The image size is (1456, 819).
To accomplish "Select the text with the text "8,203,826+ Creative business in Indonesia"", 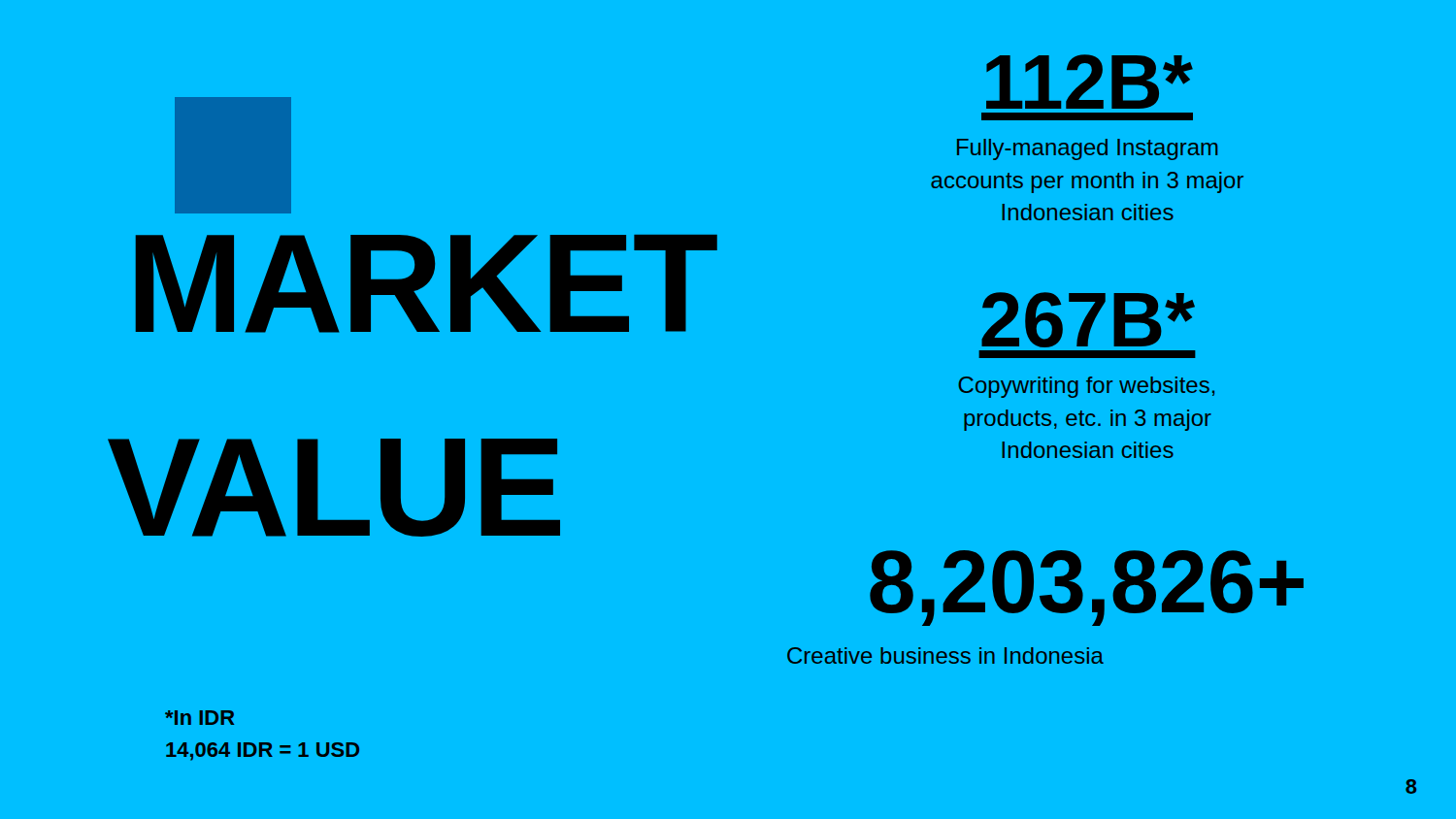I will pyautogui.click(x=1087, y=605).
